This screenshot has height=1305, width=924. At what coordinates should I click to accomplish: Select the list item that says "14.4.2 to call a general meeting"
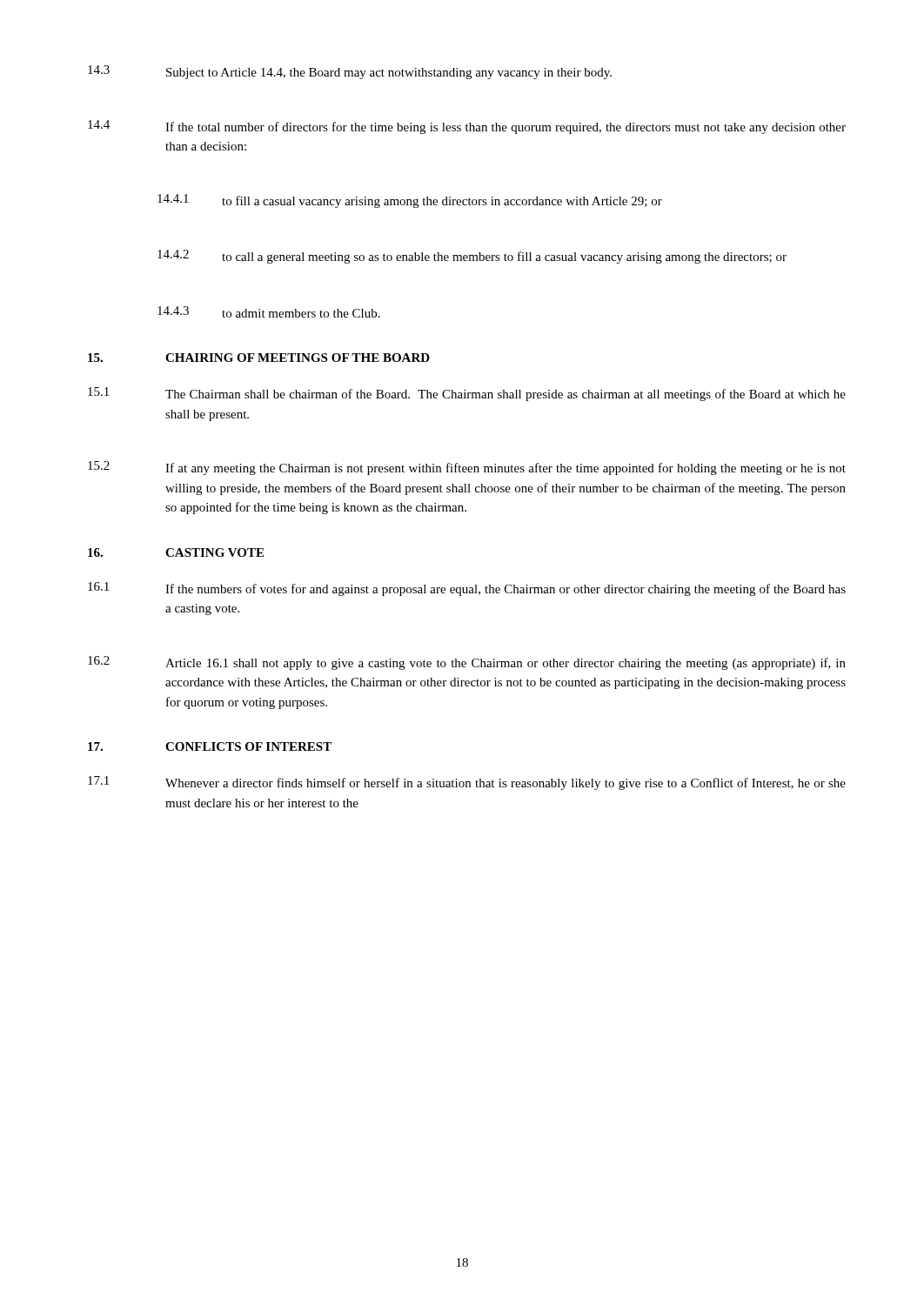501,257
